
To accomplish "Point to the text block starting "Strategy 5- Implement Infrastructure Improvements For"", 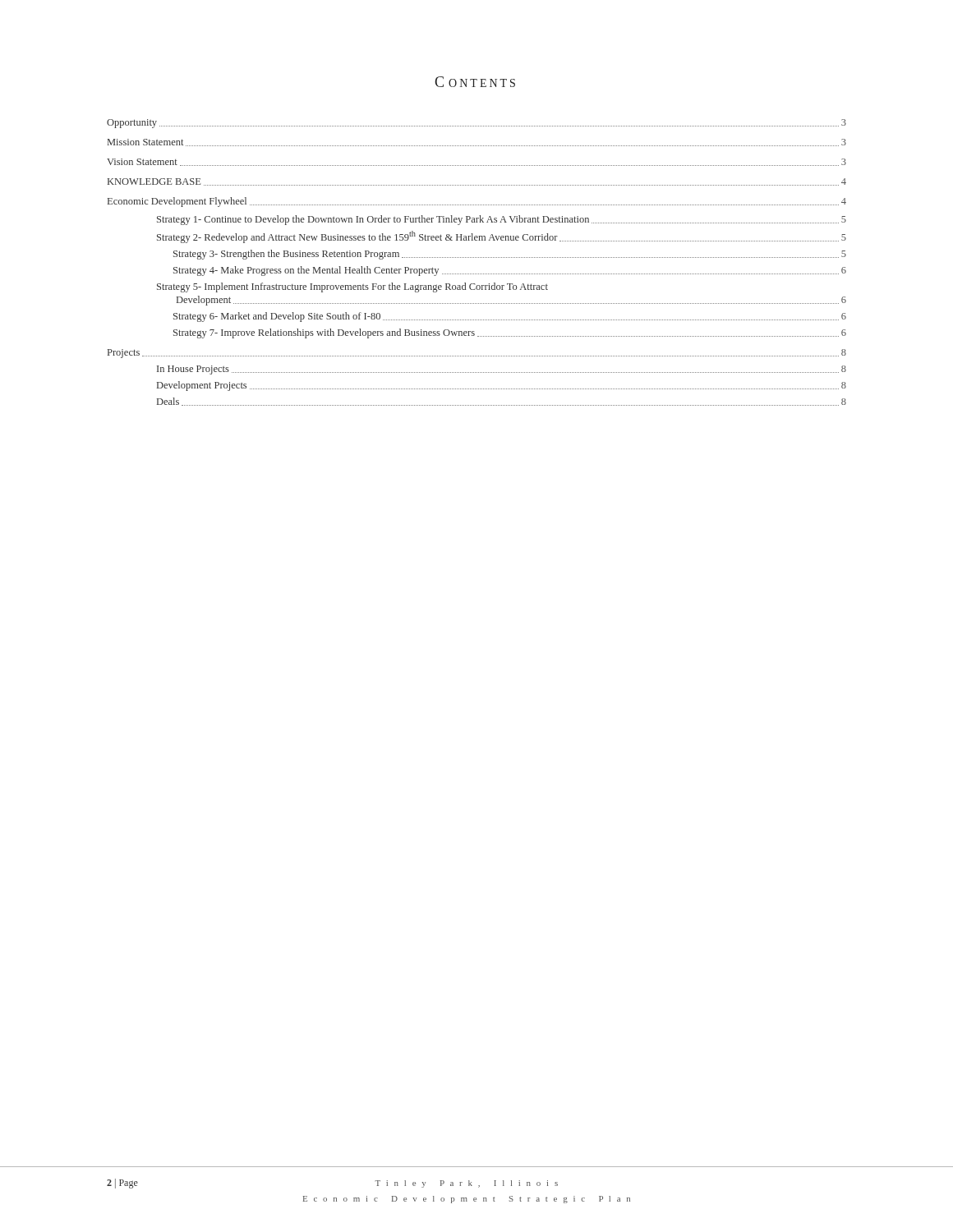I will coord(501,293).
